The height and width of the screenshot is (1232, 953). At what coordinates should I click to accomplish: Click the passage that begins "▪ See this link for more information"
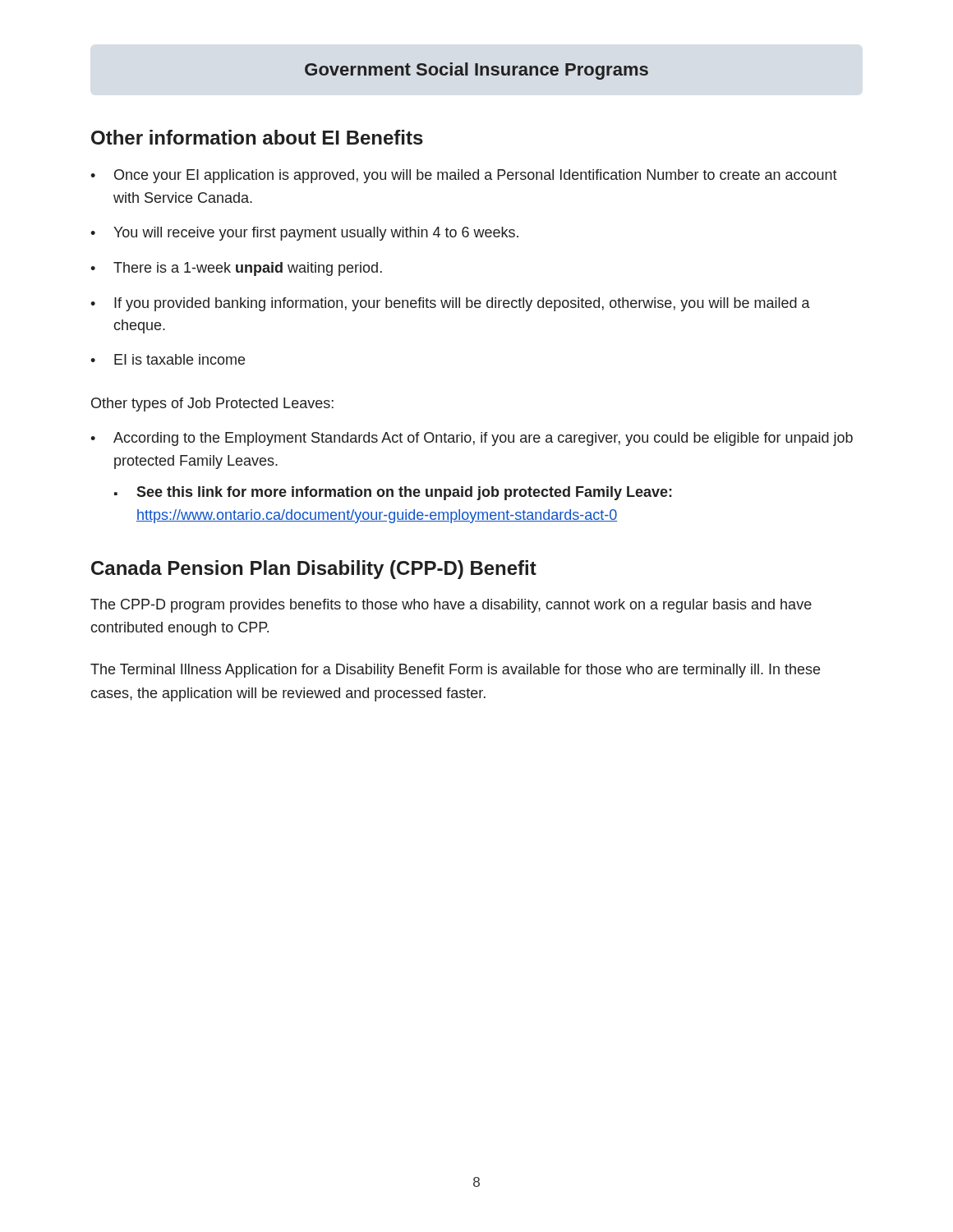click(488, 504)
